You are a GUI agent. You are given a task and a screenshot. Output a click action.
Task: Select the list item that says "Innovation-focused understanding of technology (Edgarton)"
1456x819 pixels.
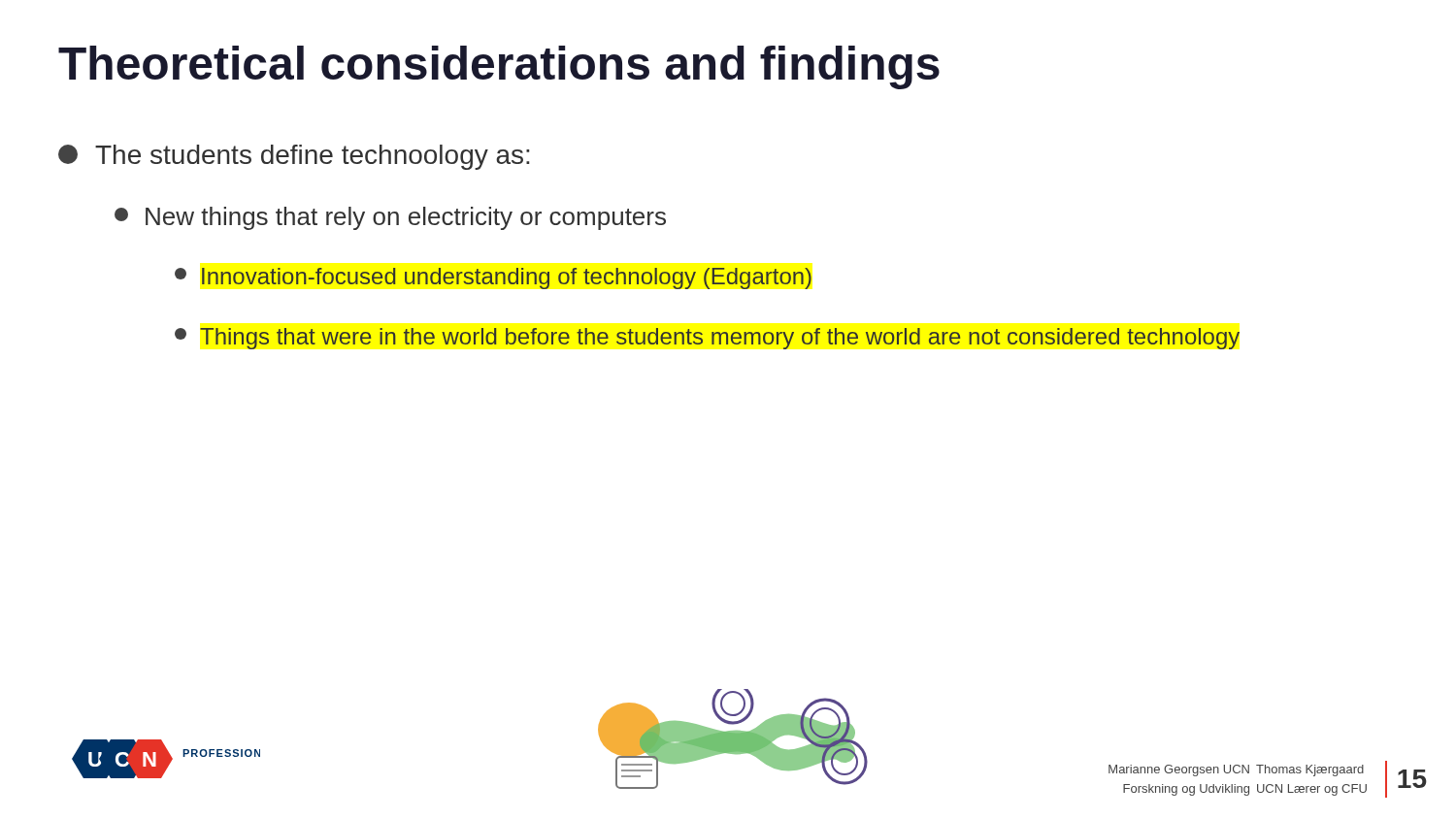(494, 277)
